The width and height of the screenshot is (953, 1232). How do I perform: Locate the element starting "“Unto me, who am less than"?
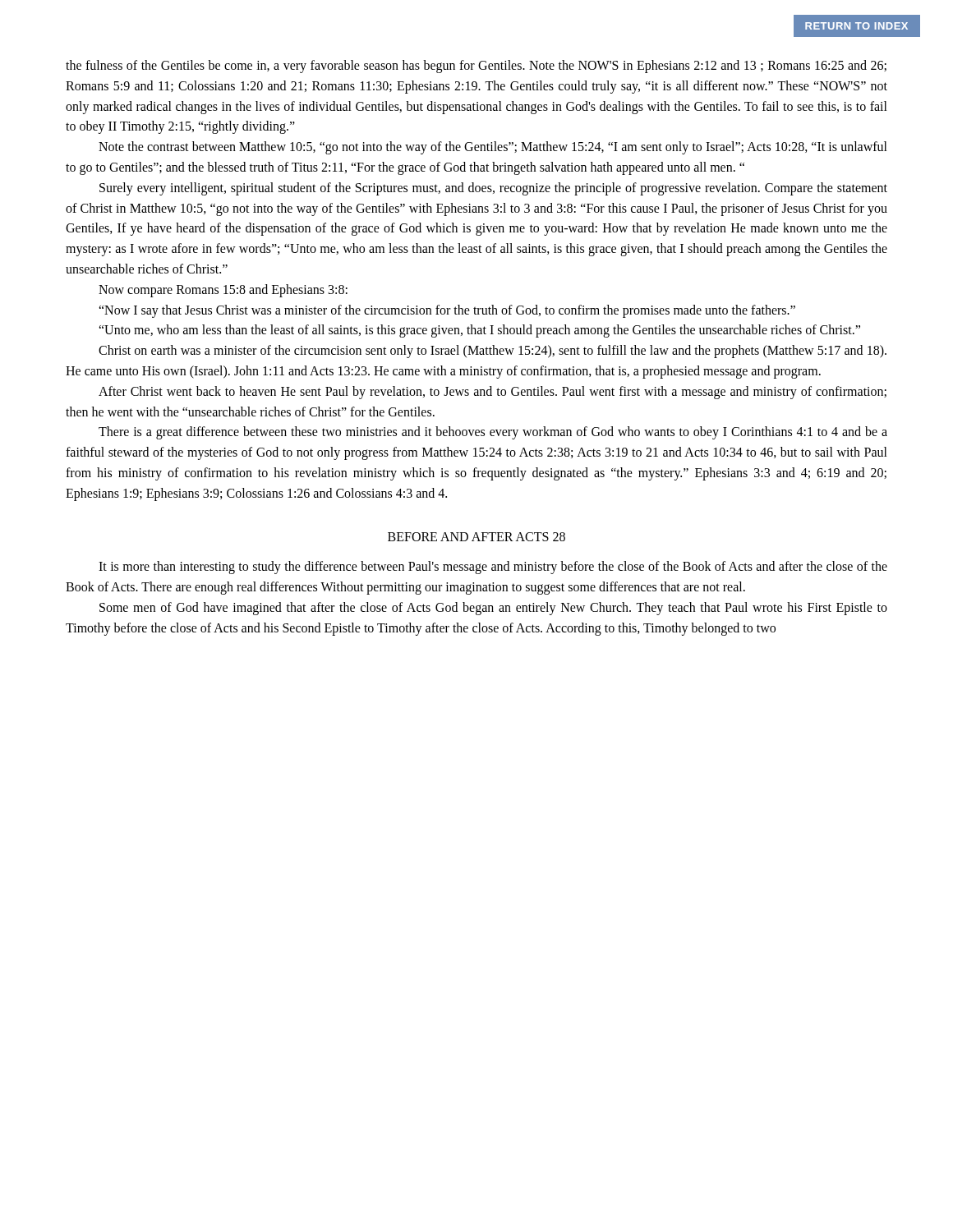[476, 331]
